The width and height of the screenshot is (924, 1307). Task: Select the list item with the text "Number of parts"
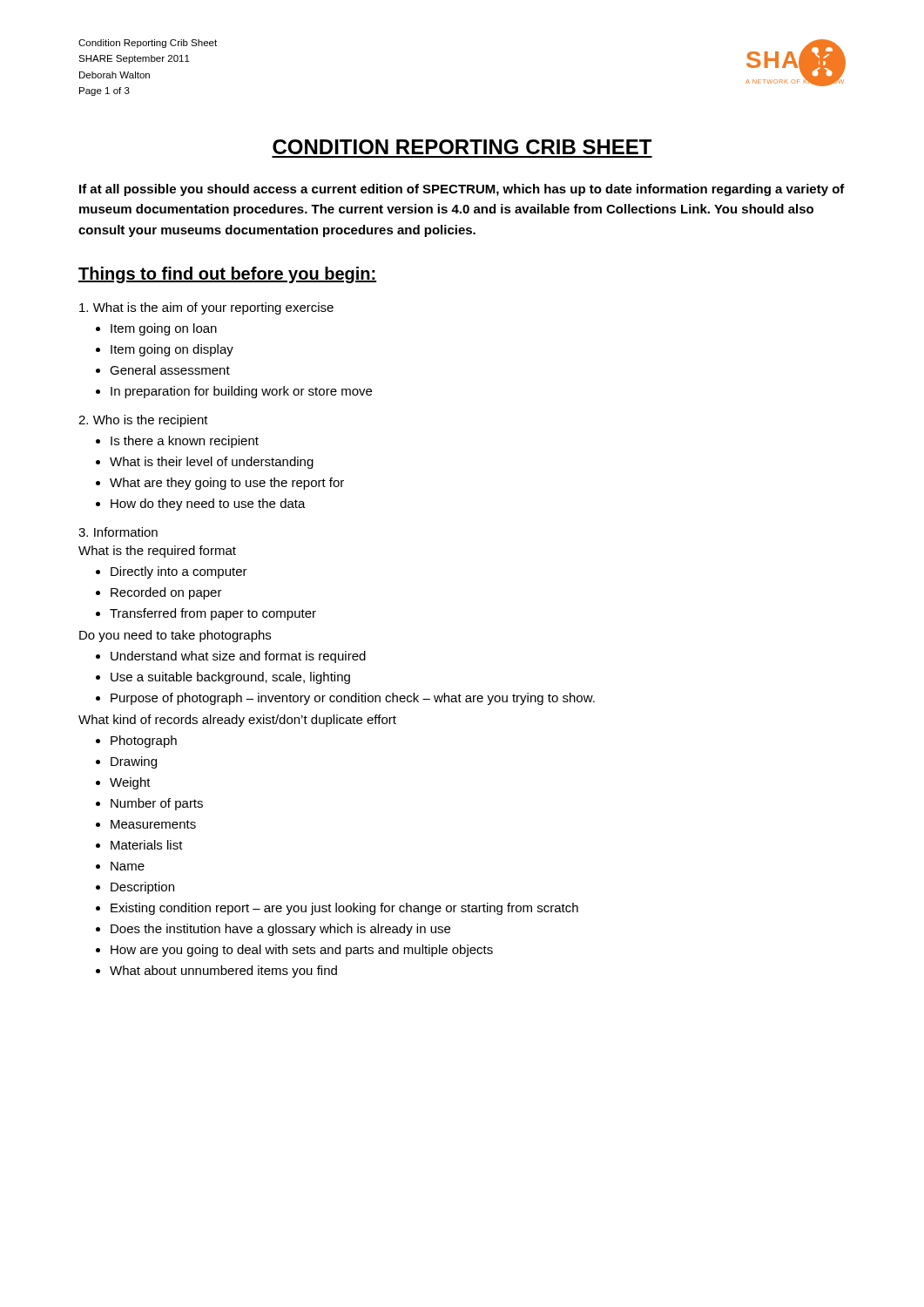[157, 803]
